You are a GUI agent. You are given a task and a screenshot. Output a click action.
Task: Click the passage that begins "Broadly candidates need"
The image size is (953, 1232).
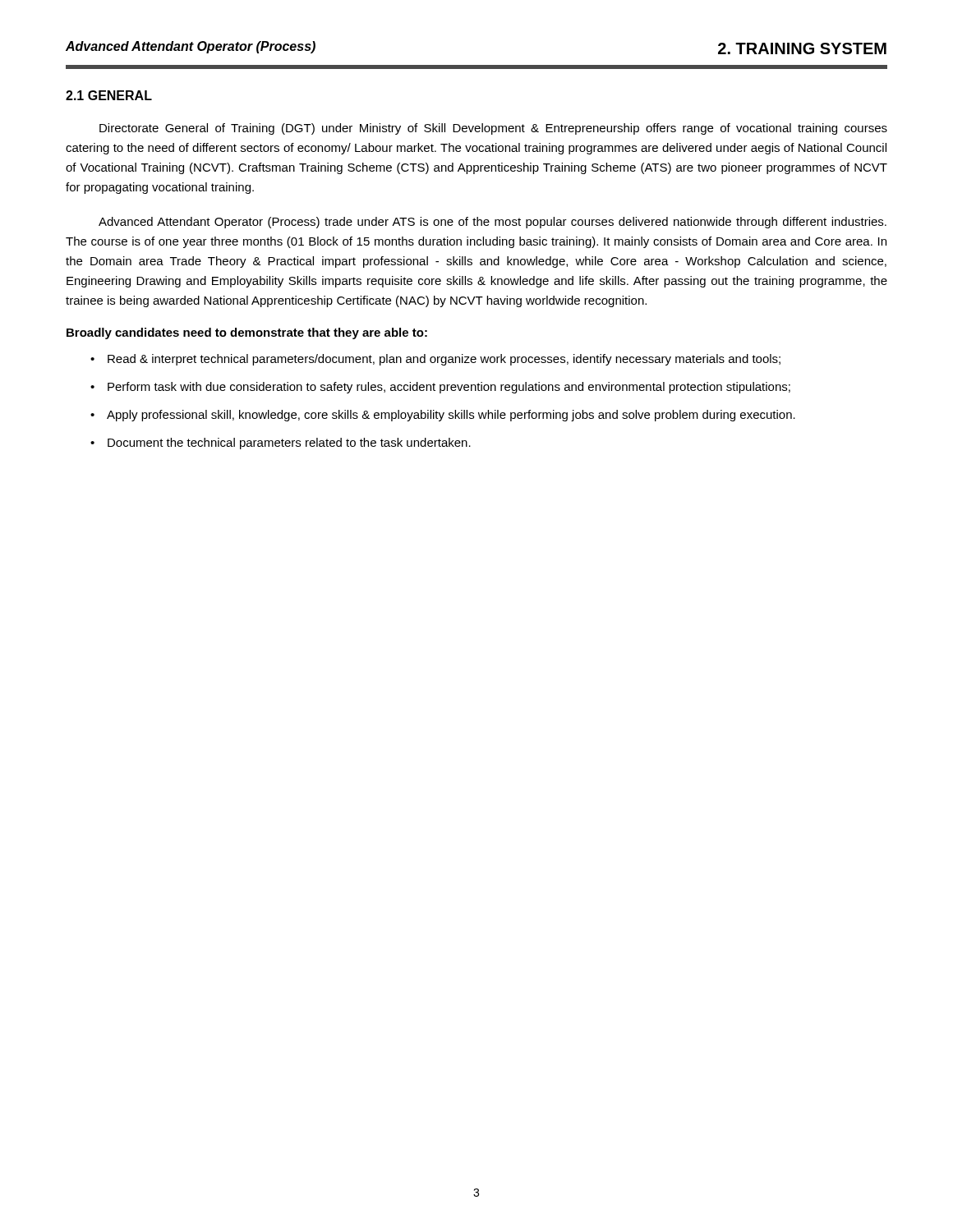tap(247, 332)
